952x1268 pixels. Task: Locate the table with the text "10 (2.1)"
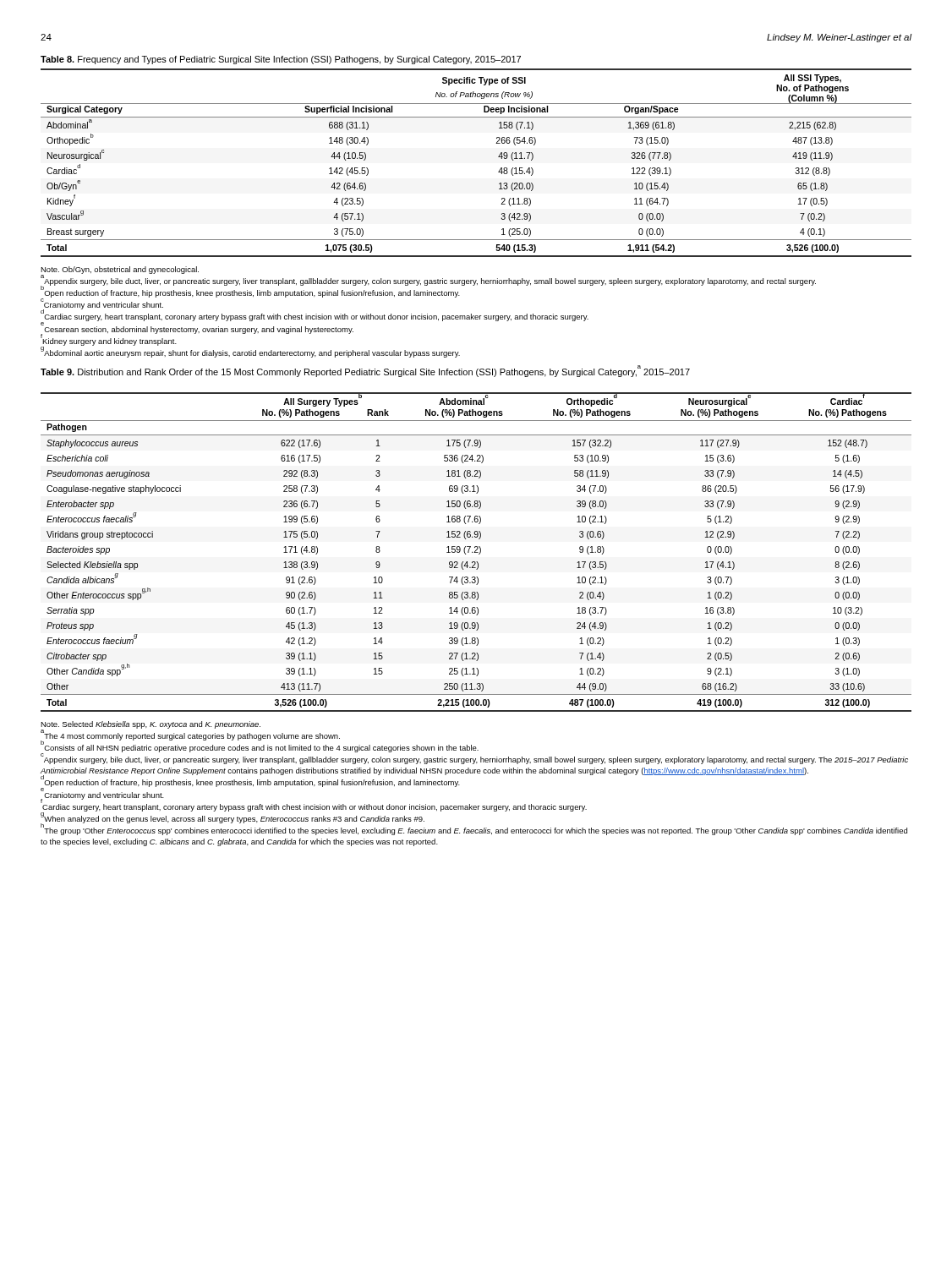[x=476, y=552]
